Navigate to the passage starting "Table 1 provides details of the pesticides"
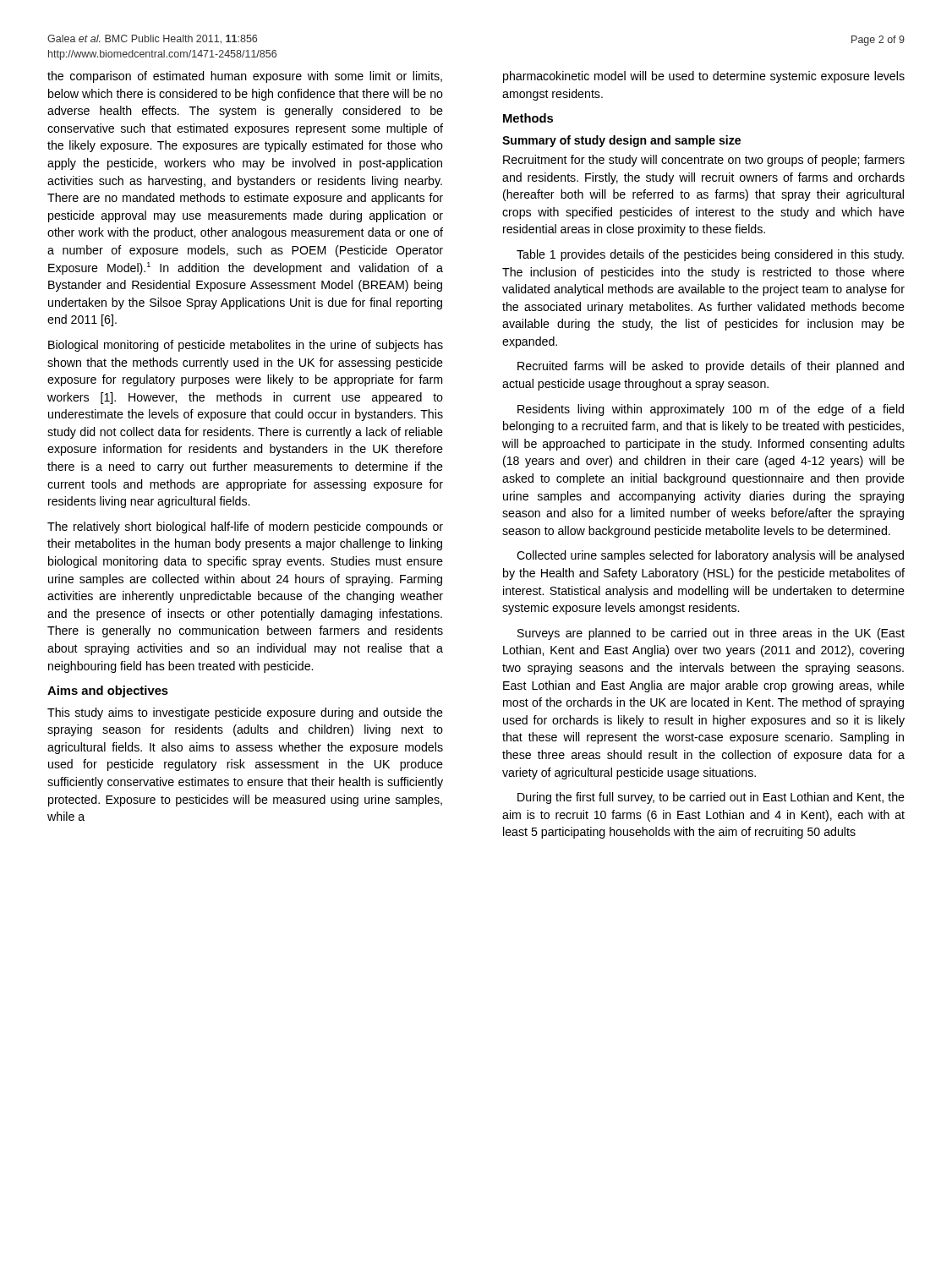 pos(703,298)
